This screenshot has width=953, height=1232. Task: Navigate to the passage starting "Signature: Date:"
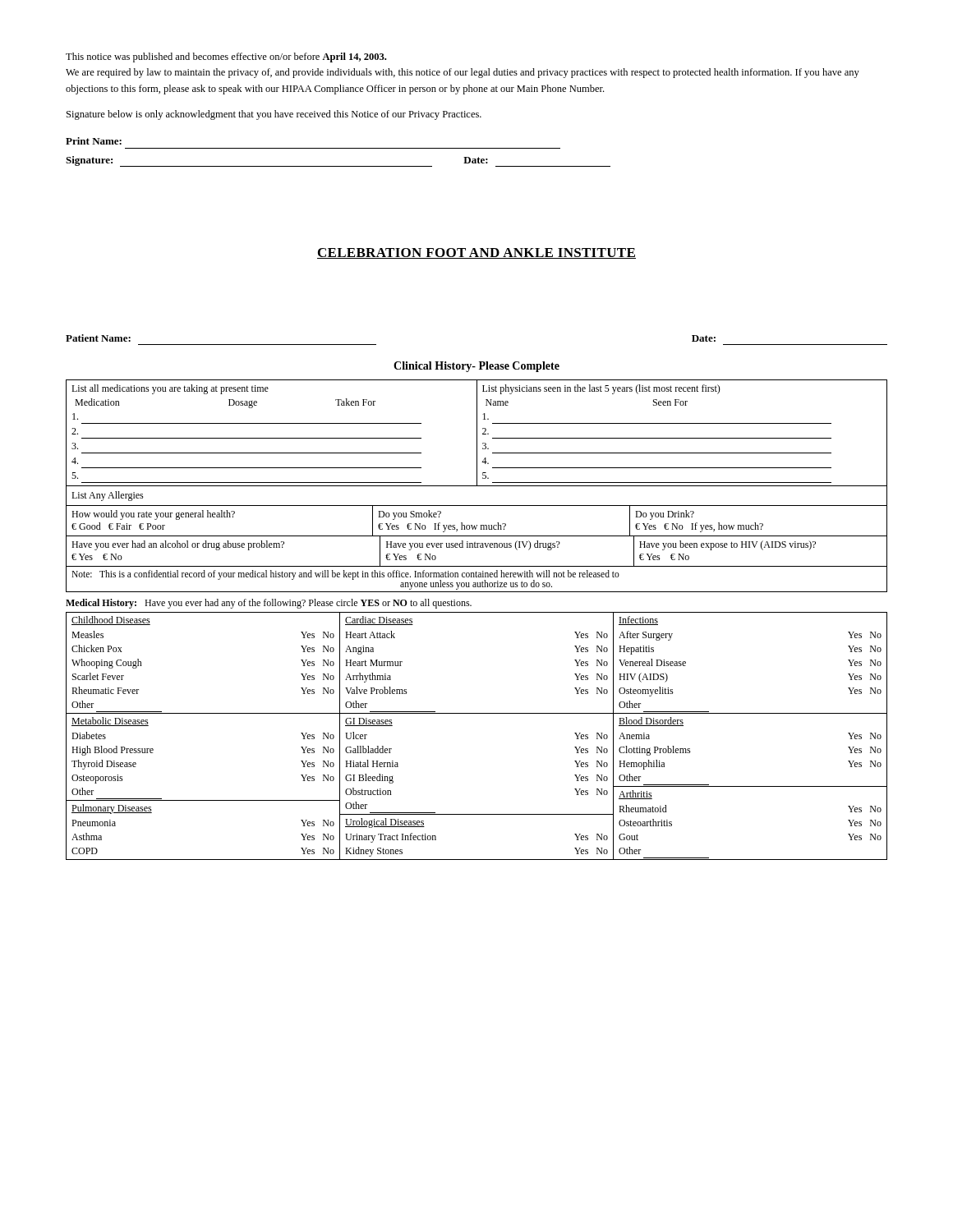point(338,159)
